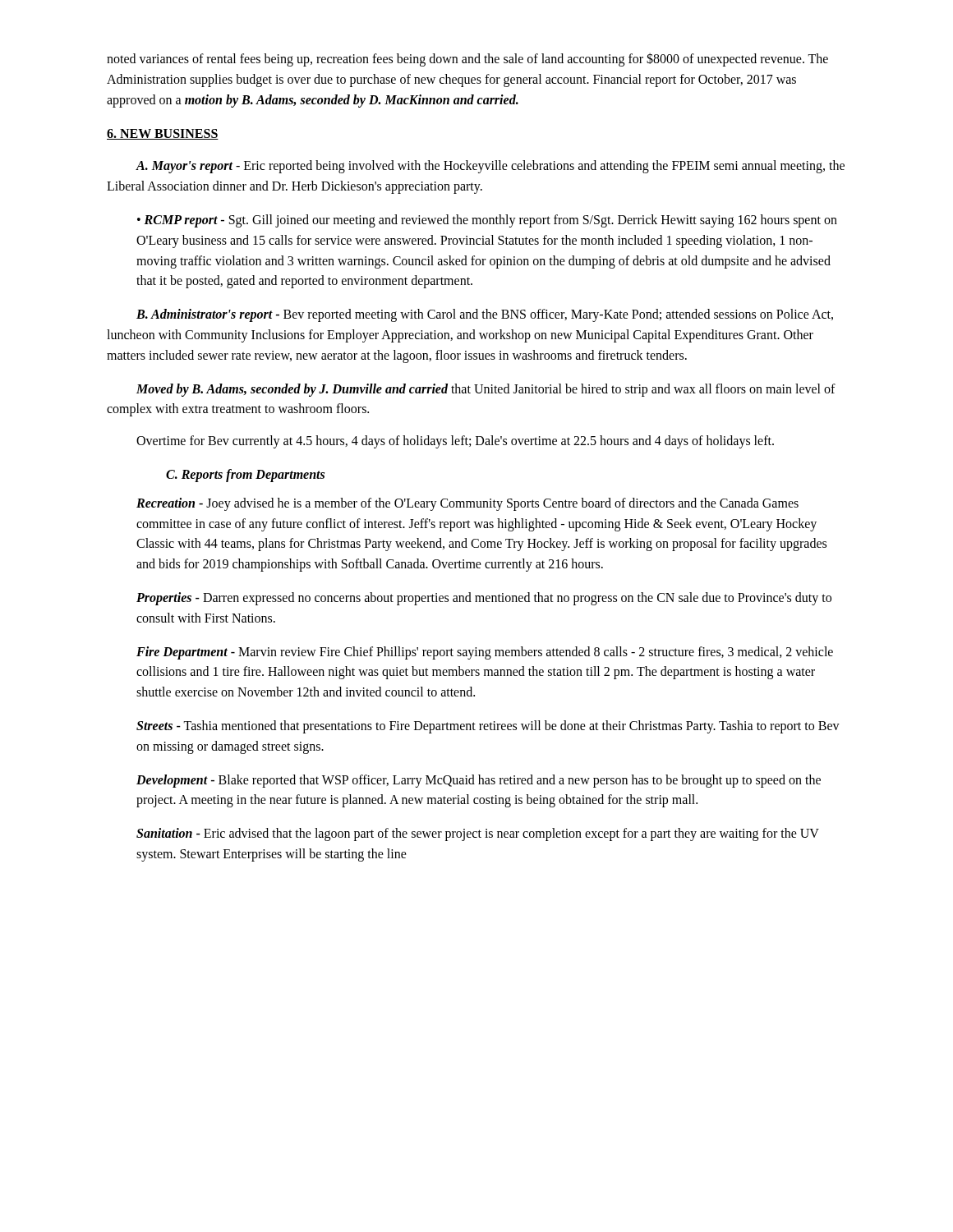Point to the block beginning "Recreation - Joey advised"
The image size is (953, 1232).
click(x=476, y=534)
